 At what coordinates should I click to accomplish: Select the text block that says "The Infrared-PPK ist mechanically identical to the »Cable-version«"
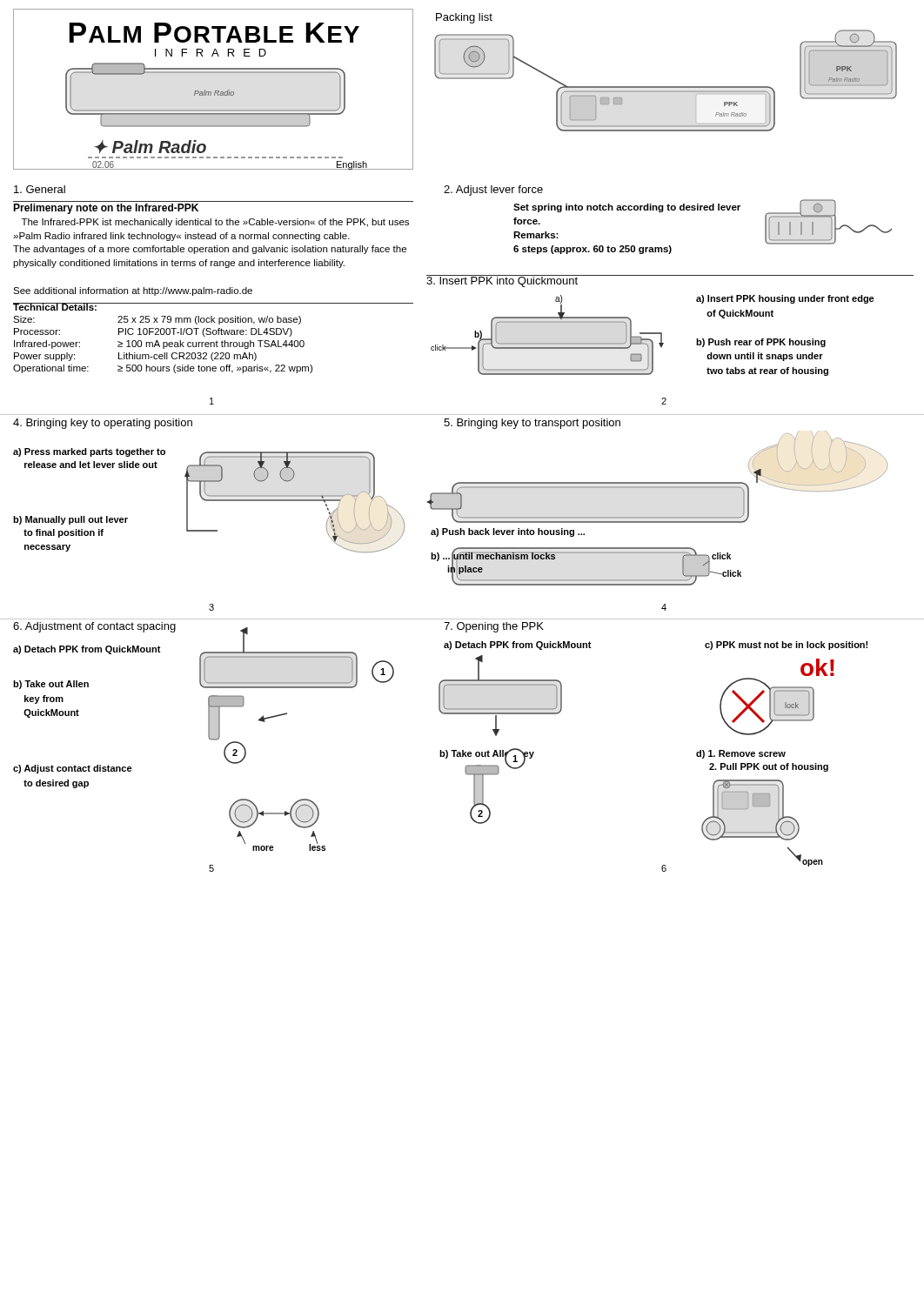(211, 242)
